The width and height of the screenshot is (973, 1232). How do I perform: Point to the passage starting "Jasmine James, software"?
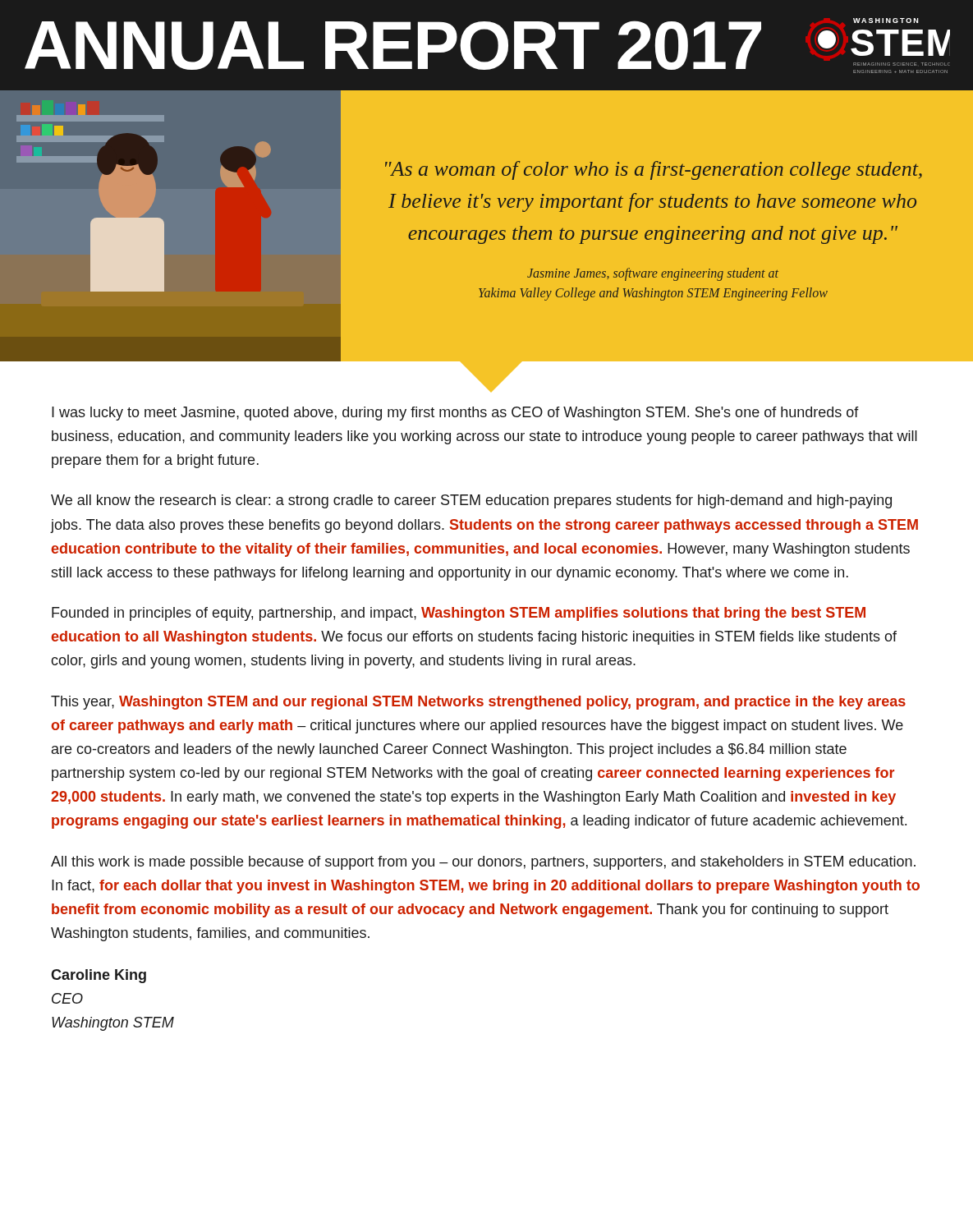point(653,283)
